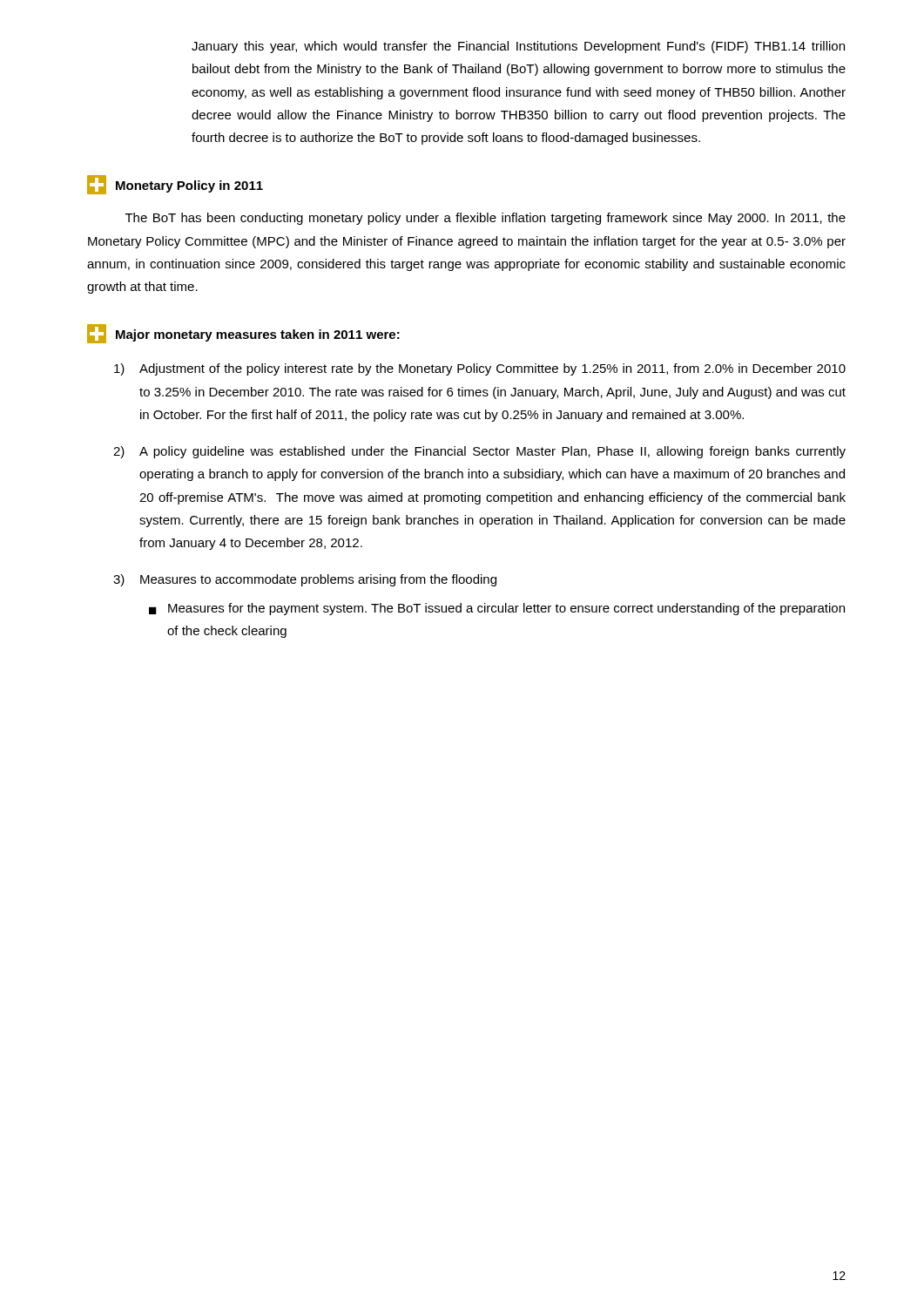The width and height of the screenshot is (924, 1307).
Task: Click the passage that begins "■ Measures for the payment"
Action: point(497,619)
